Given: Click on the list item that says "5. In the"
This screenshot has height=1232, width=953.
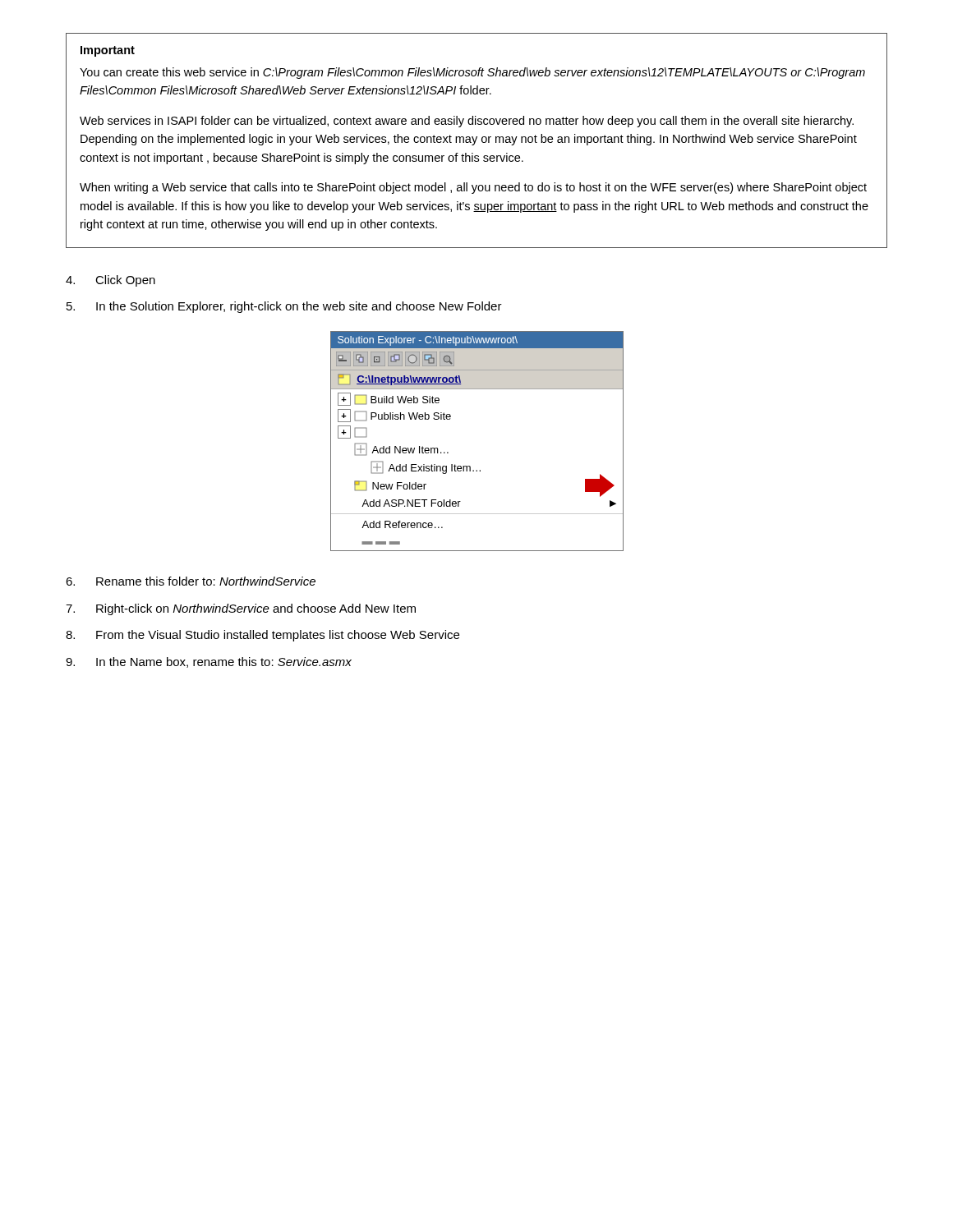Looking at the screenshot, I should pos(284,307).
